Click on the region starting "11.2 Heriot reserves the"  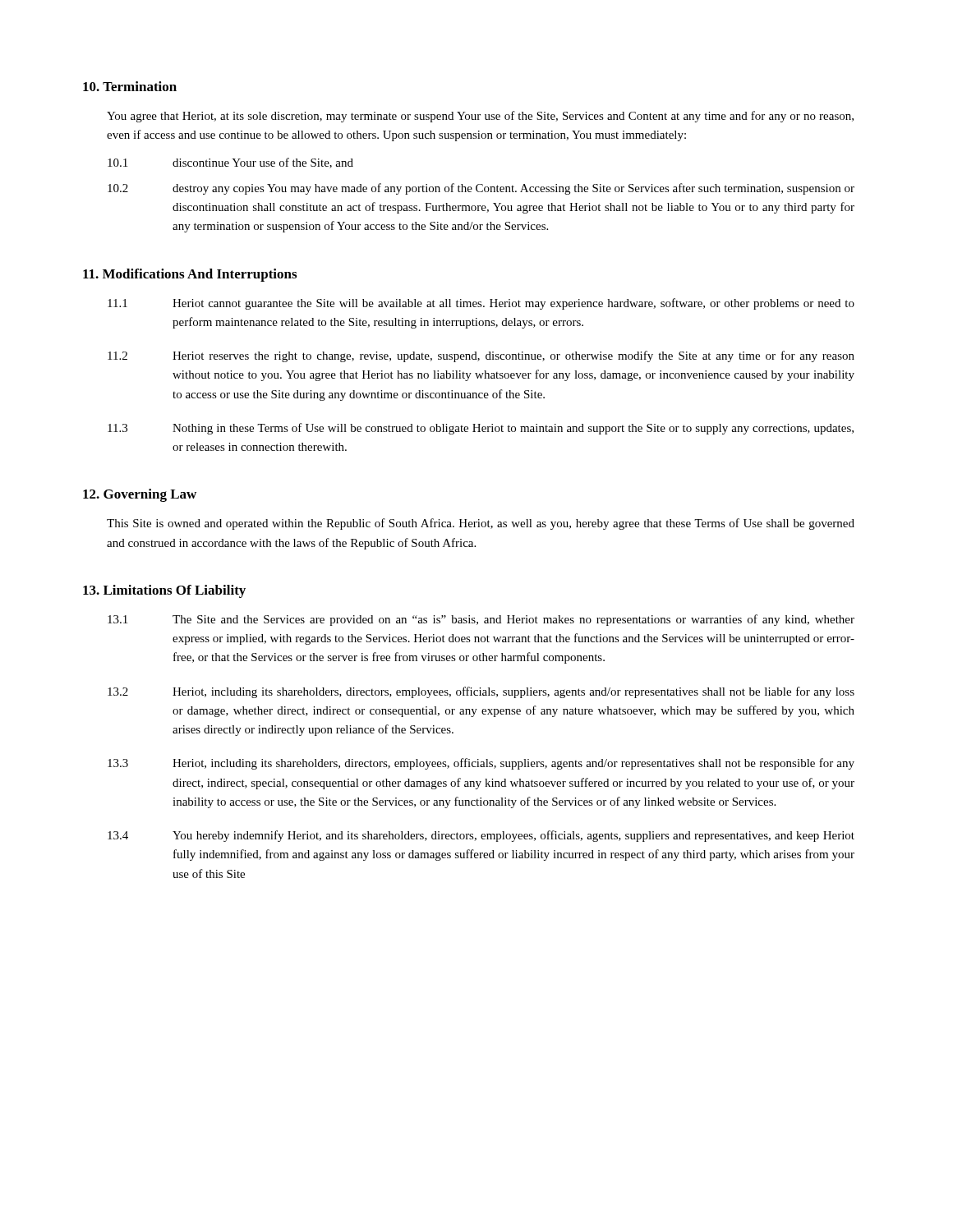tap(481, 375)
